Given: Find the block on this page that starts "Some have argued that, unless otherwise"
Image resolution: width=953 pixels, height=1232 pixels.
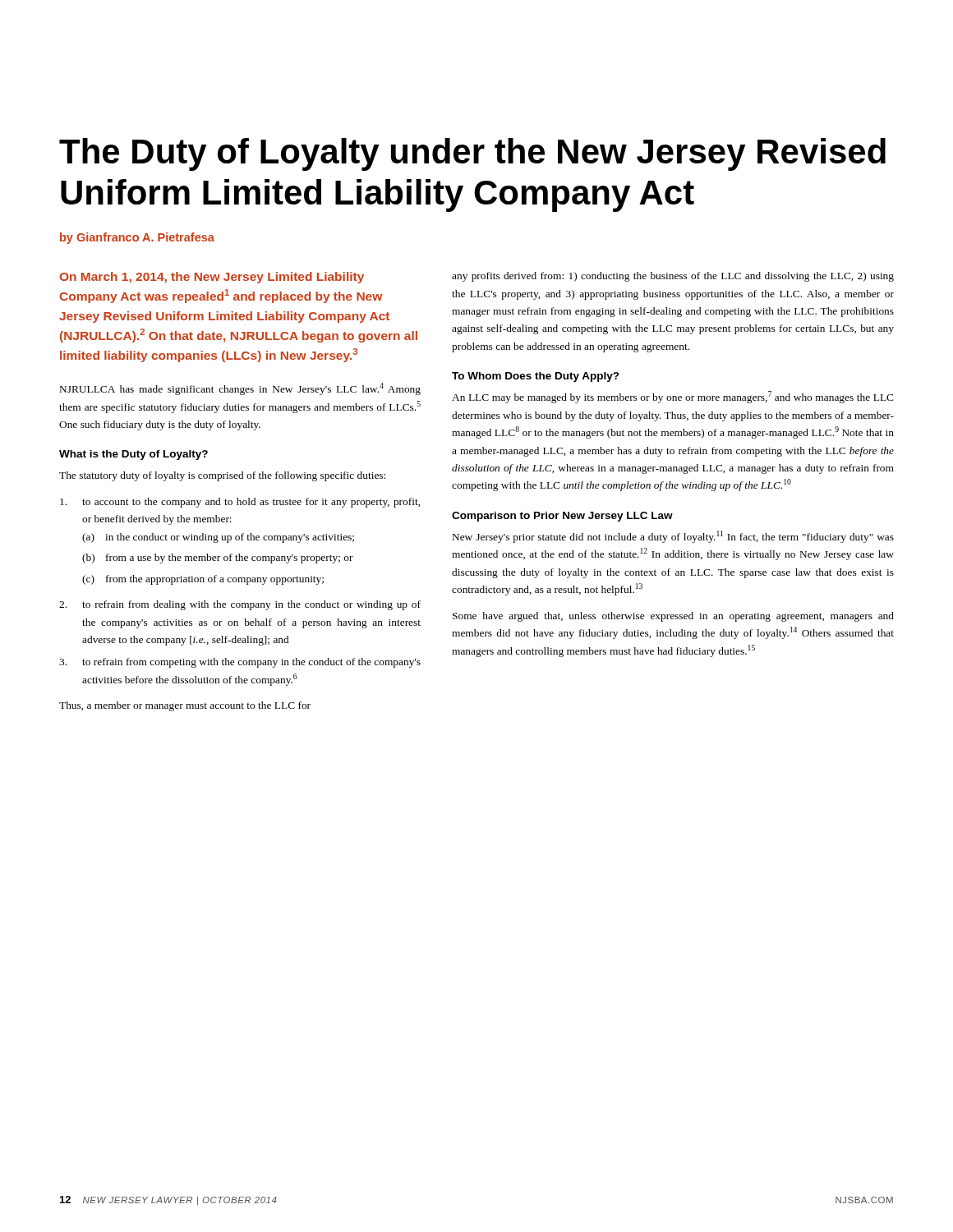Looking at the screenshot, I should (673, 633).
